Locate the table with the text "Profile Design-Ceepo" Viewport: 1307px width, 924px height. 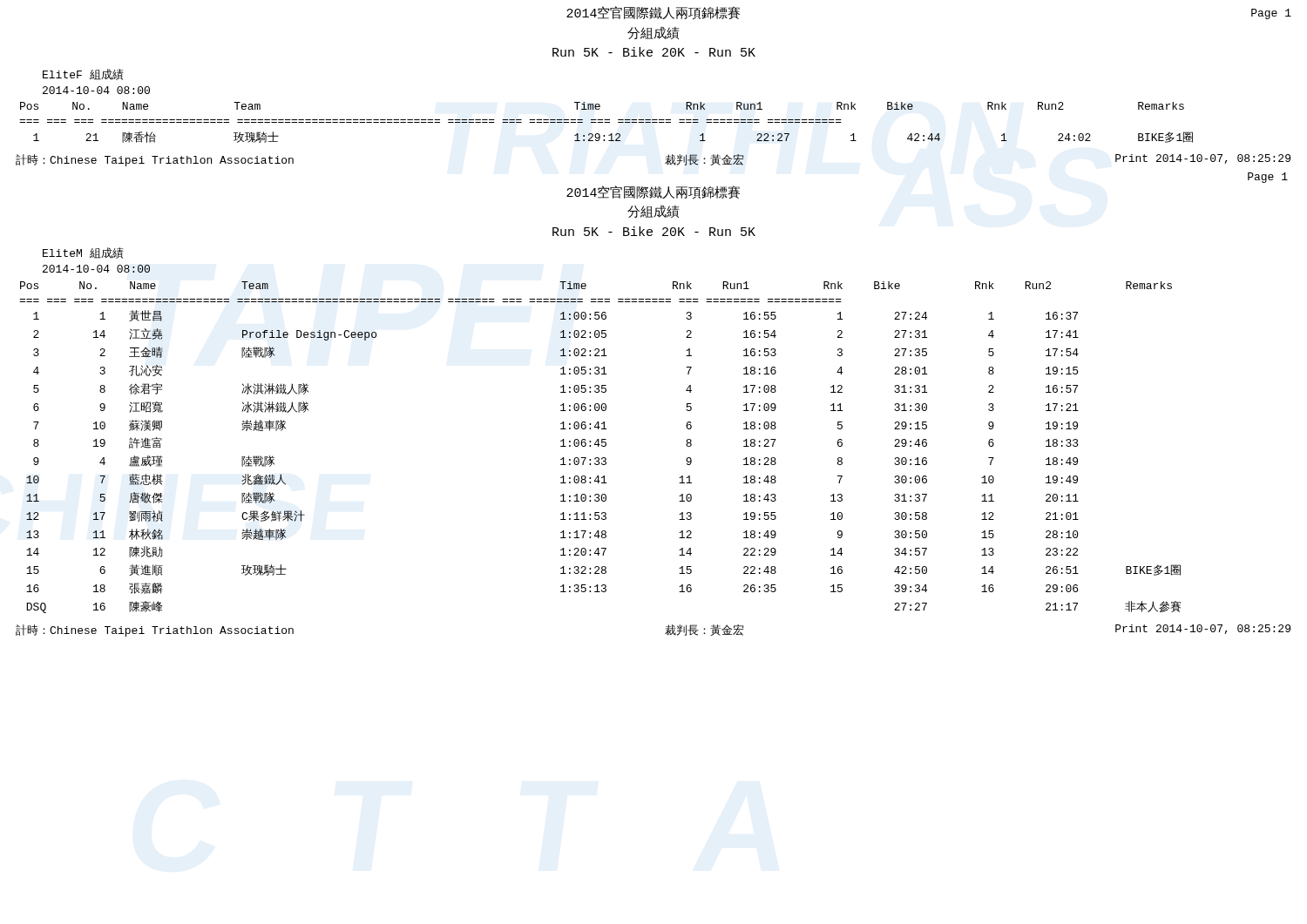pyautogui.click(x=654, y=448)
